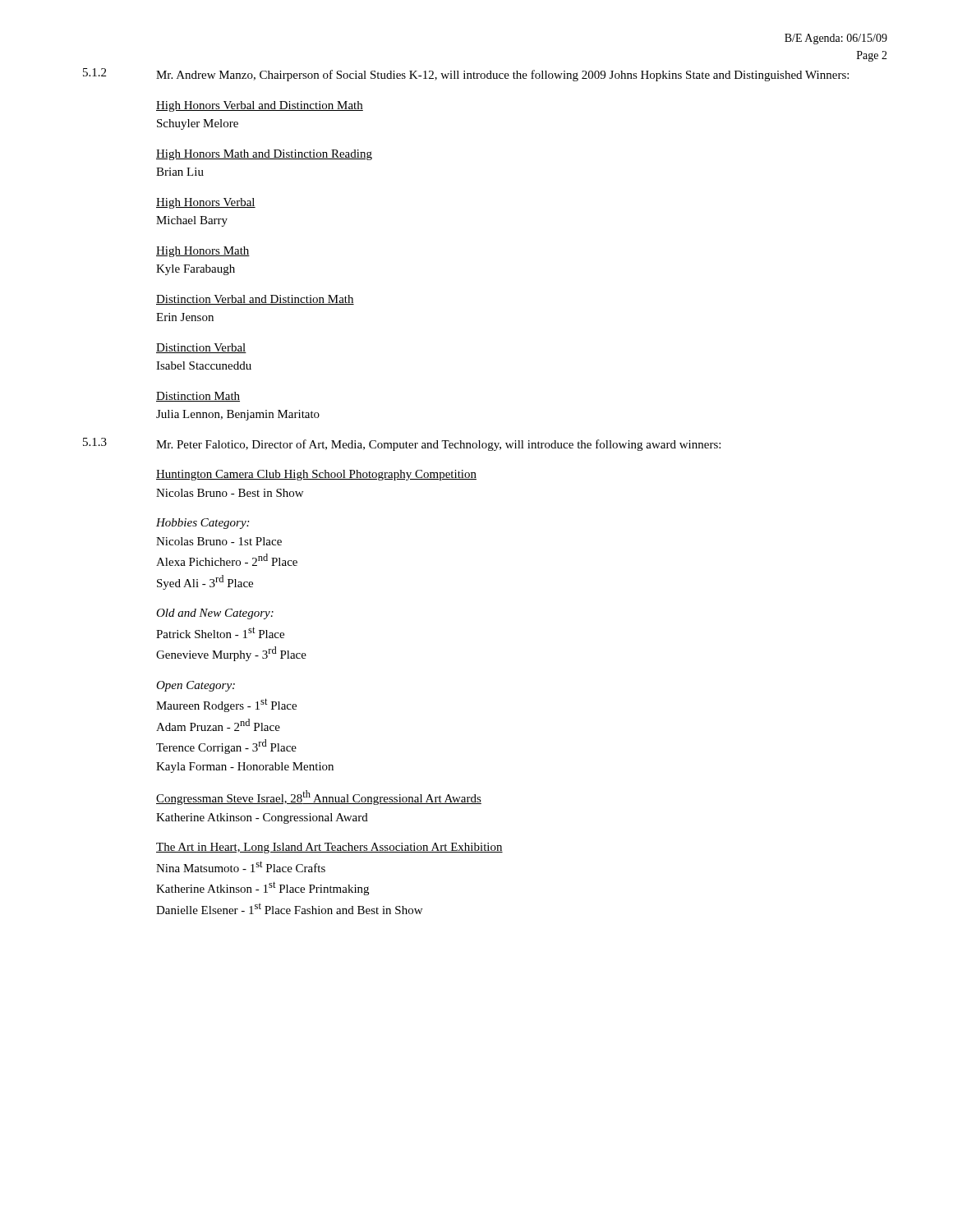Point to the text block starting "High Honors Verbal and"
This screenshot has height=1232, width=953.
[x=260, y=114]
